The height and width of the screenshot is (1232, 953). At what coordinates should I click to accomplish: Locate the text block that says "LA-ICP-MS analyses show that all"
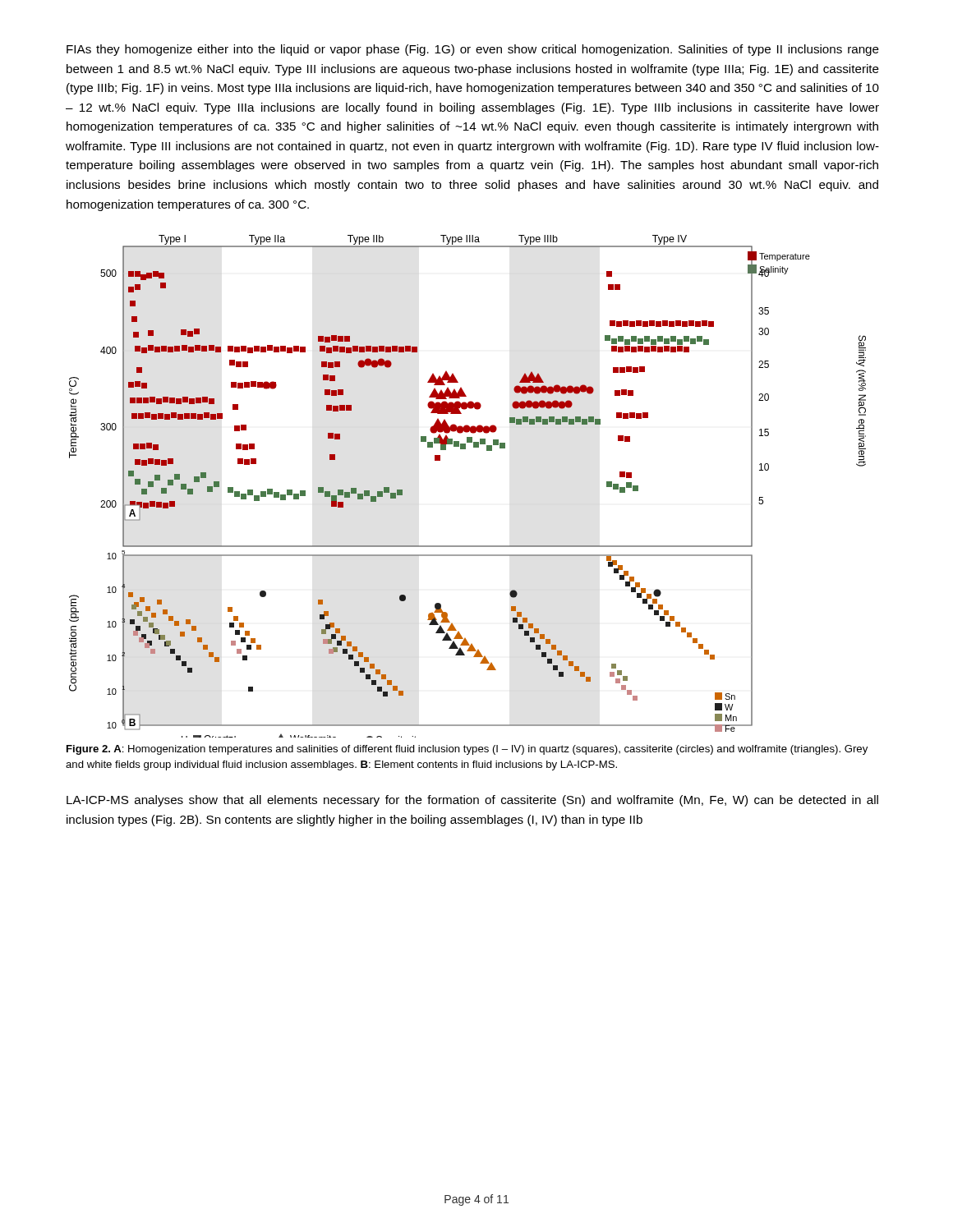pos(472,810)
